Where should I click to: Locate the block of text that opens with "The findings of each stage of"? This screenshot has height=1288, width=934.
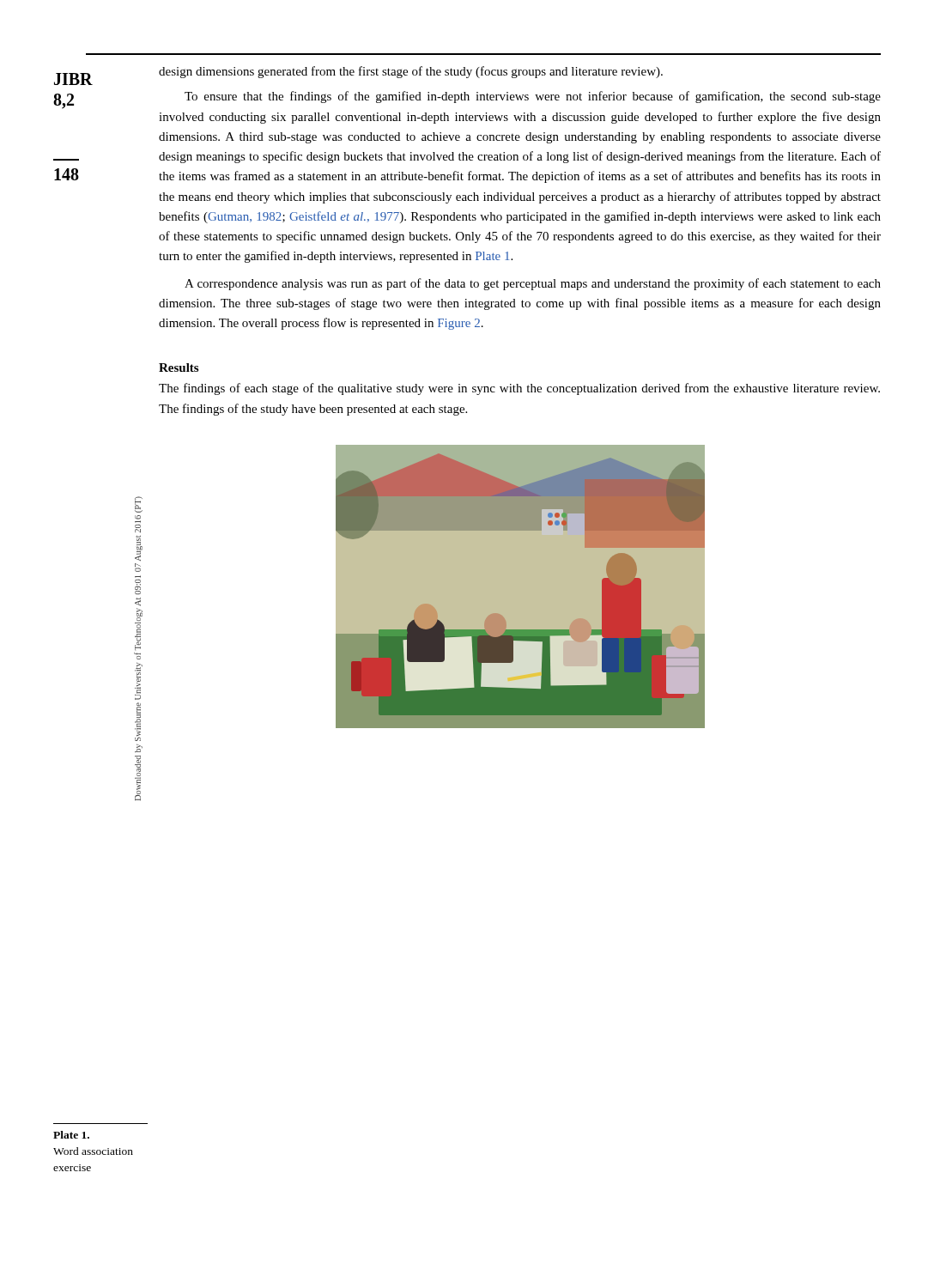(x=520, y=398)
